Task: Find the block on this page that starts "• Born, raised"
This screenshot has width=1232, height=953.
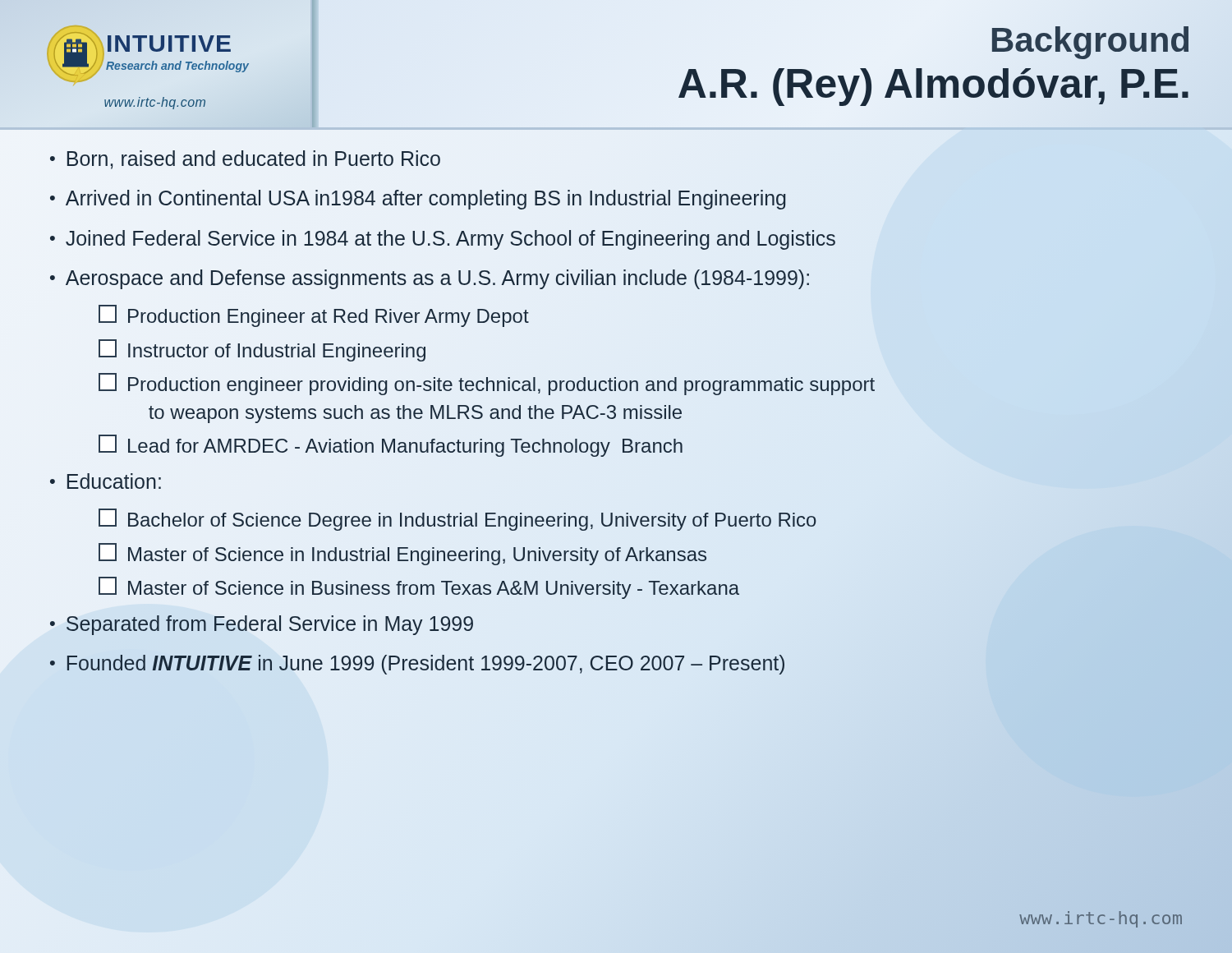Action: pos(245,159)
